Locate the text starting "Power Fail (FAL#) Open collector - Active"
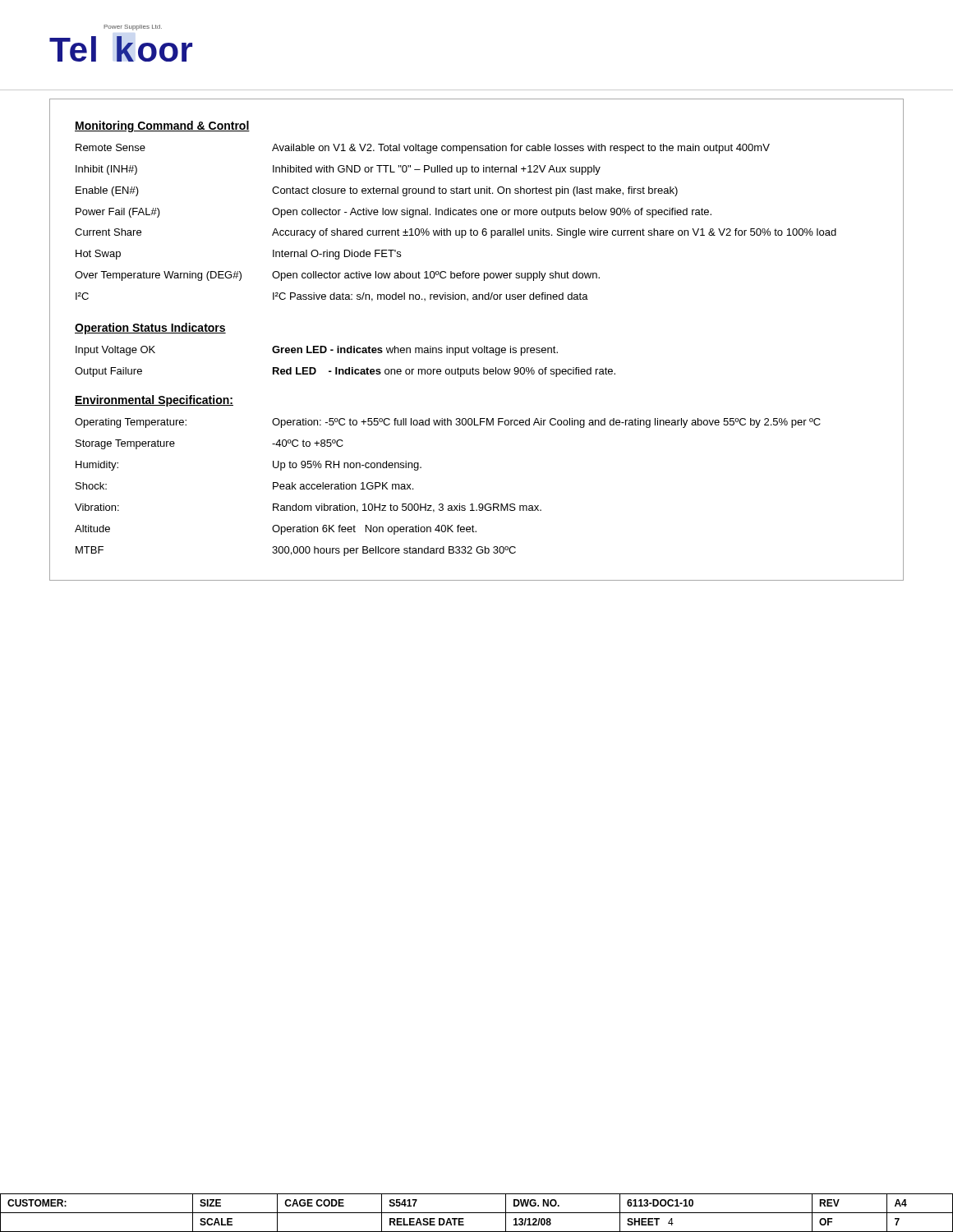Image resolution: width=953 pixels, height=1232 pixels. click(x=476, y=212)
